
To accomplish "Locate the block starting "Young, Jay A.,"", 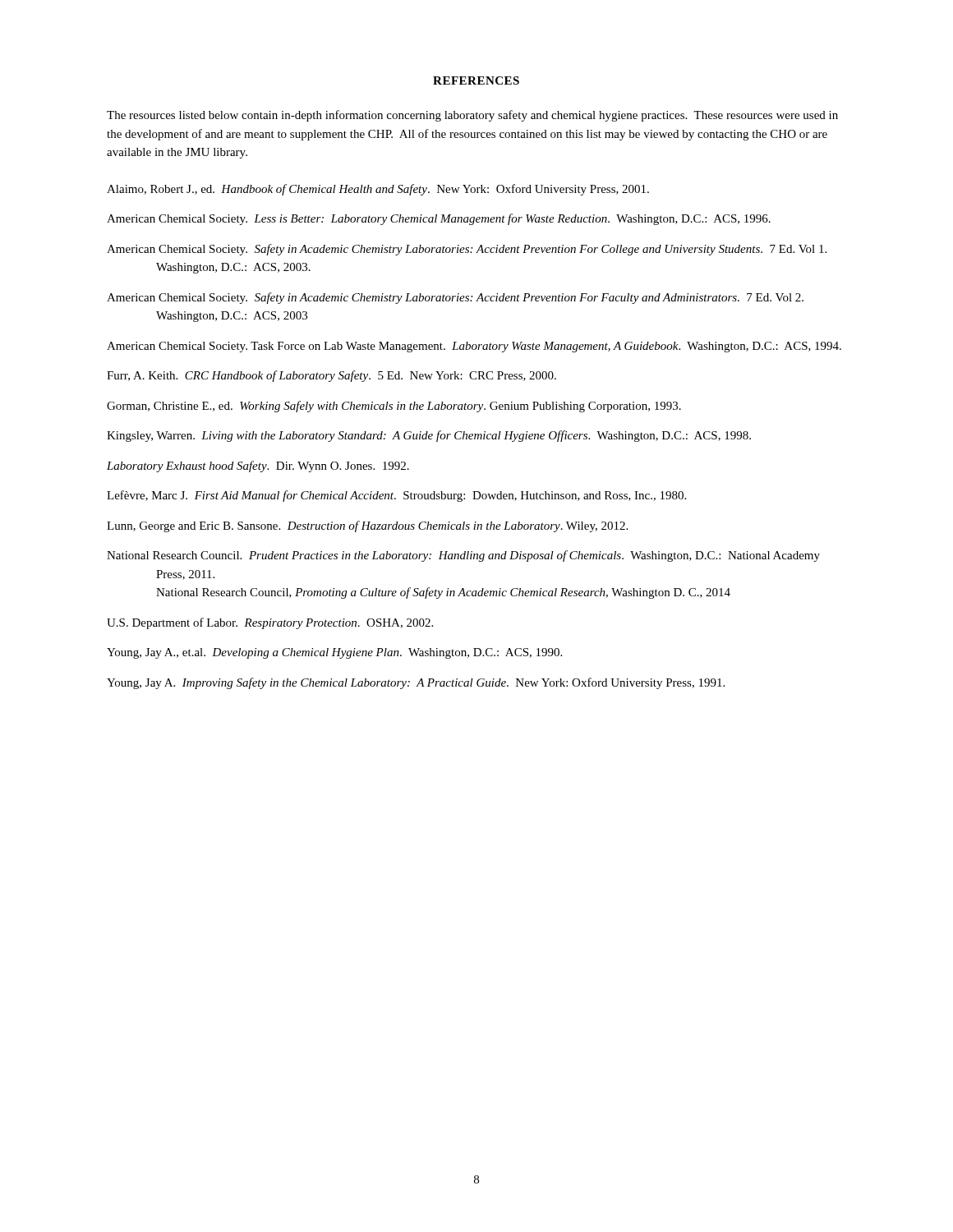I will 335,652.
